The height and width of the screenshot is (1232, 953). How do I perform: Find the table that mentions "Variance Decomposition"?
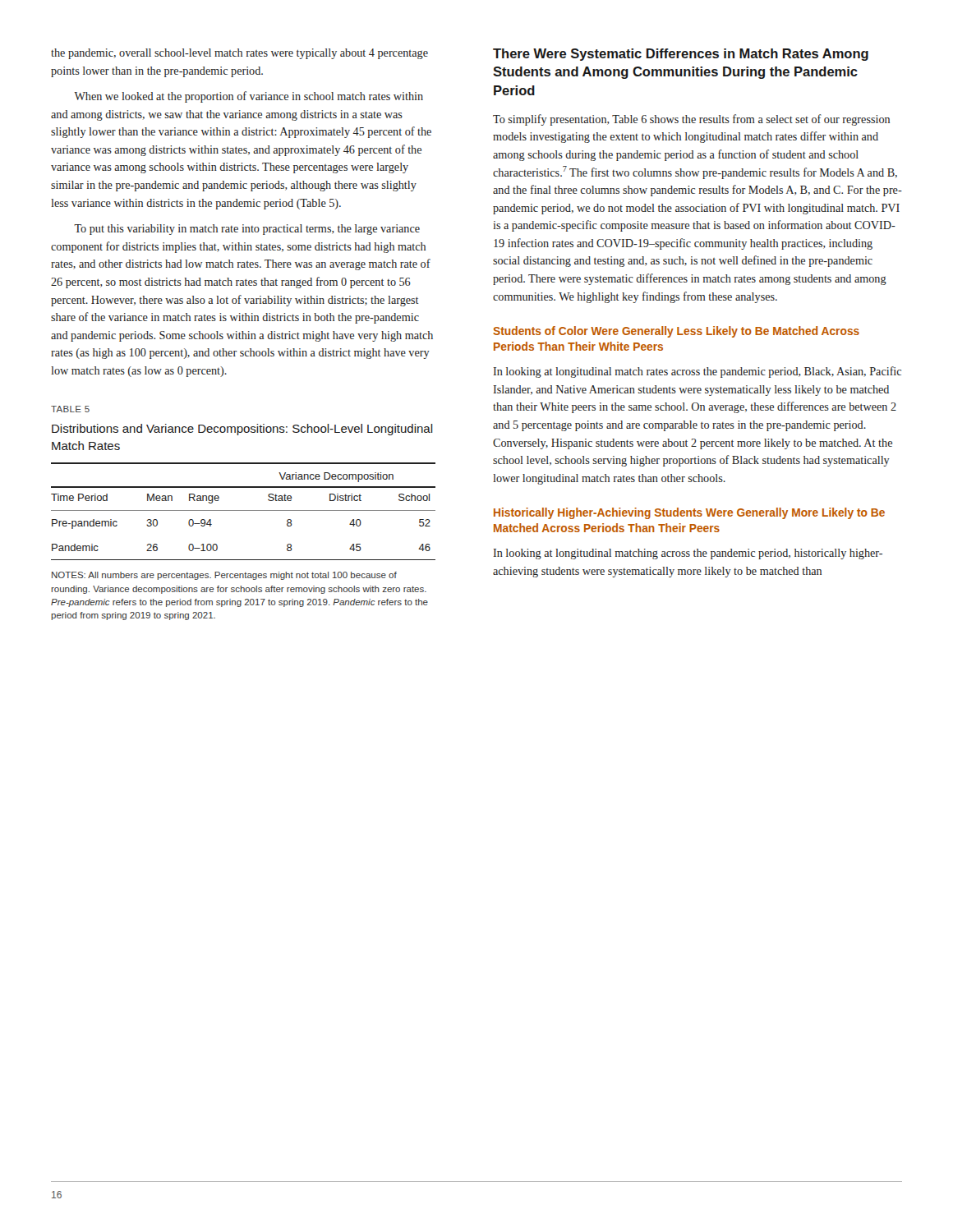(x=243, y=511)
